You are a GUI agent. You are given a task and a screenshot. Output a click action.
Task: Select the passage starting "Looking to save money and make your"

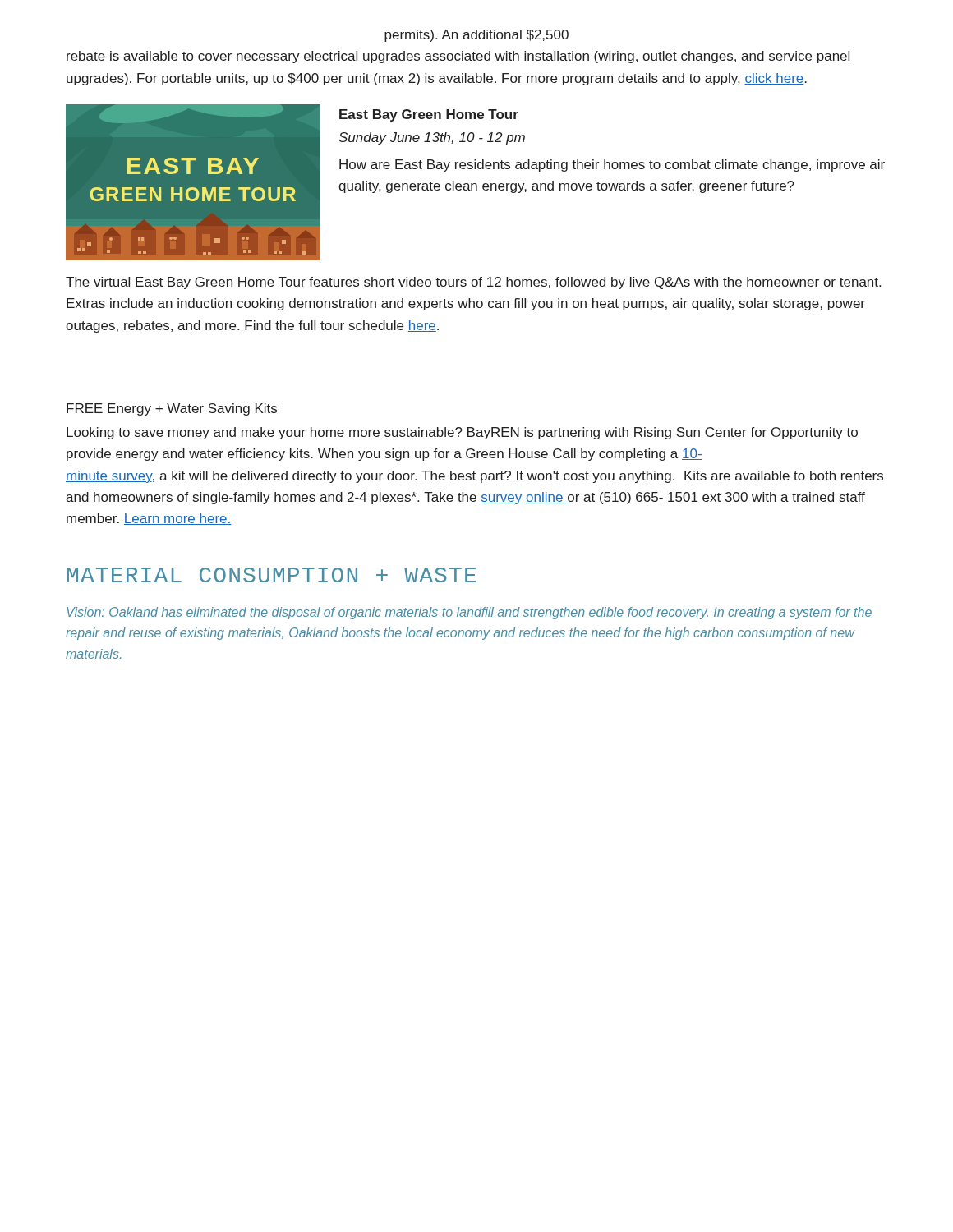[x=475, y=476]
